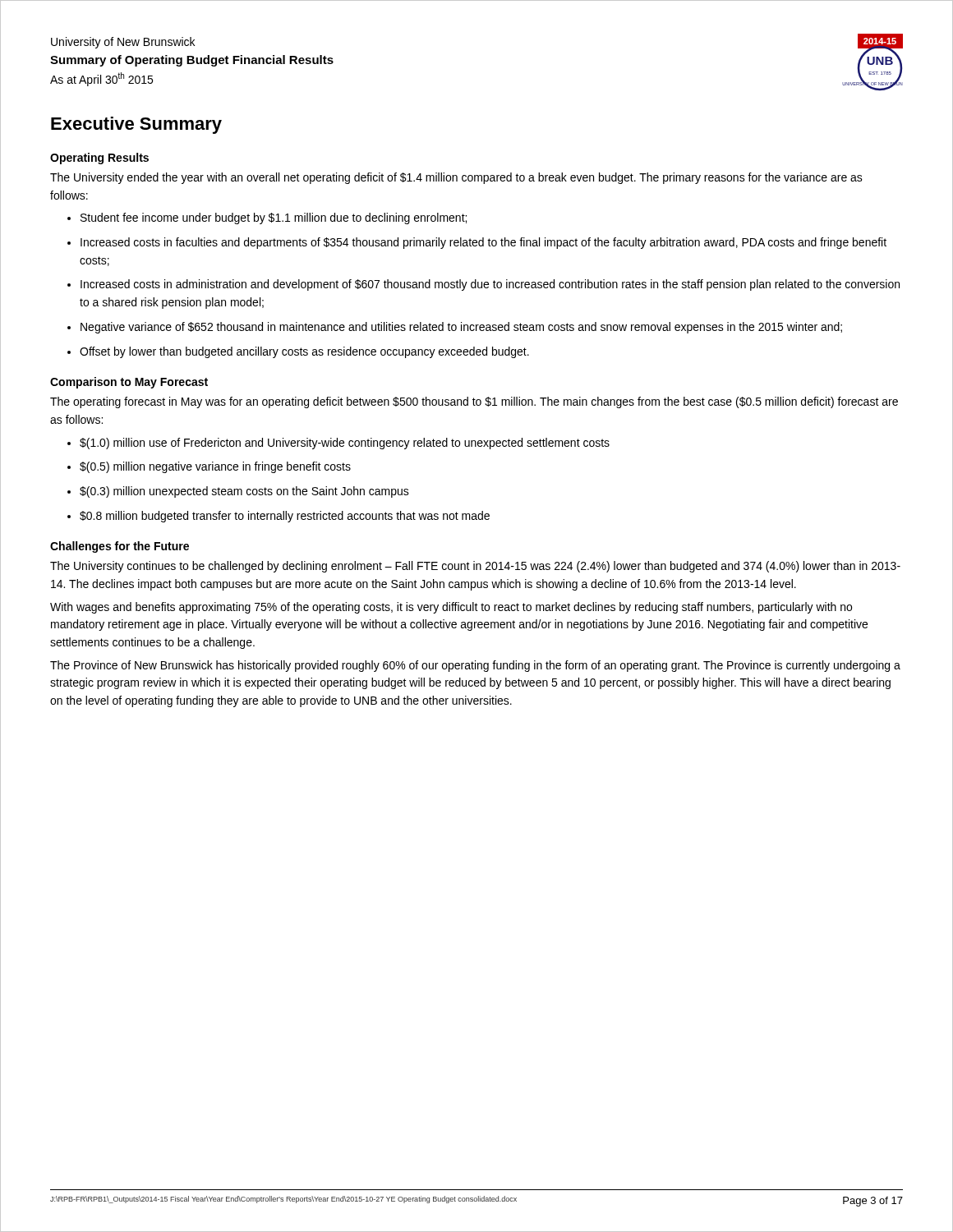Select the text starting "With wages and"
Screen dimensions: 1232x953
pos(476,625)
